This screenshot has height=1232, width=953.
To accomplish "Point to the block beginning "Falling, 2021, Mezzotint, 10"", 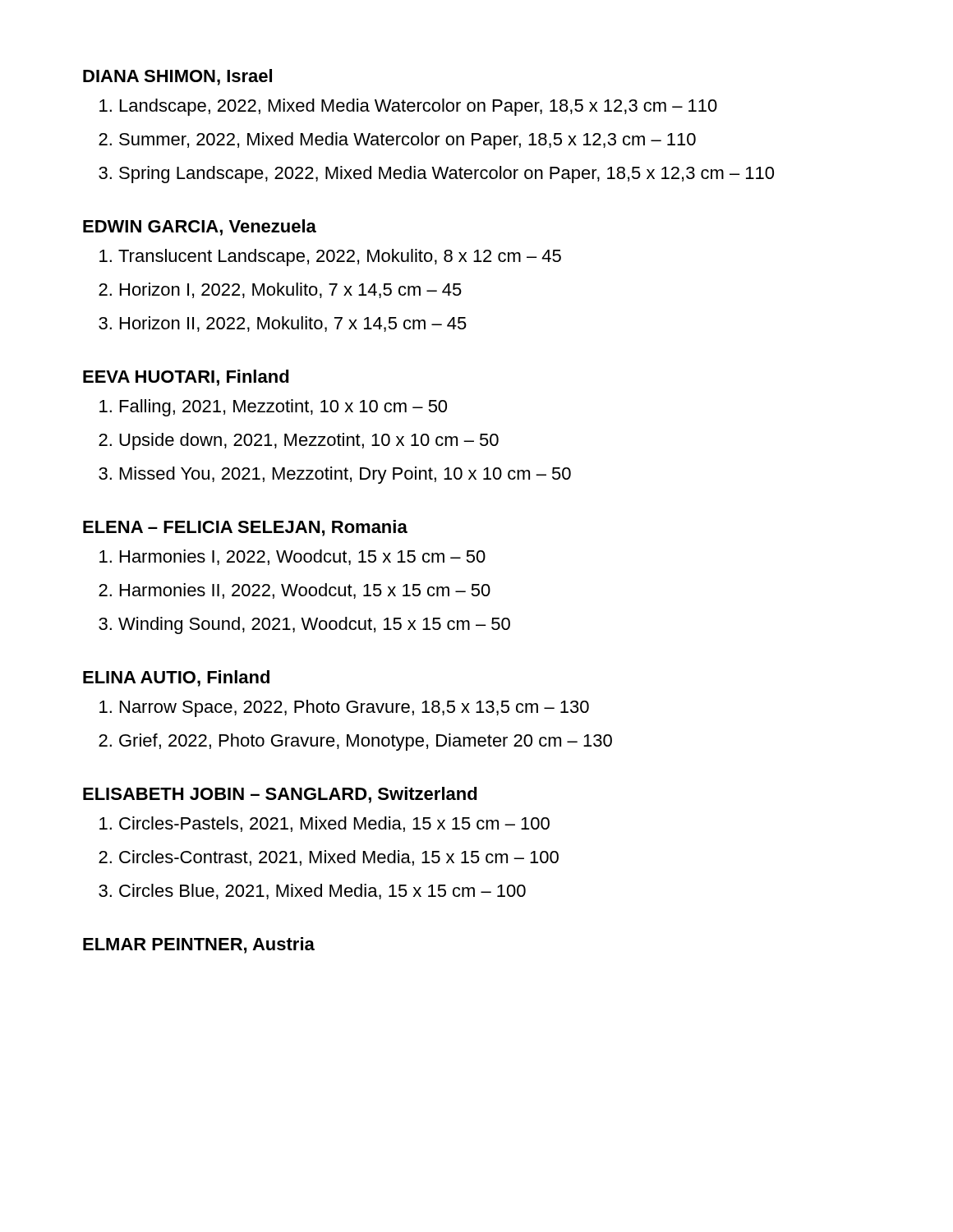I will tap(283, 406).
